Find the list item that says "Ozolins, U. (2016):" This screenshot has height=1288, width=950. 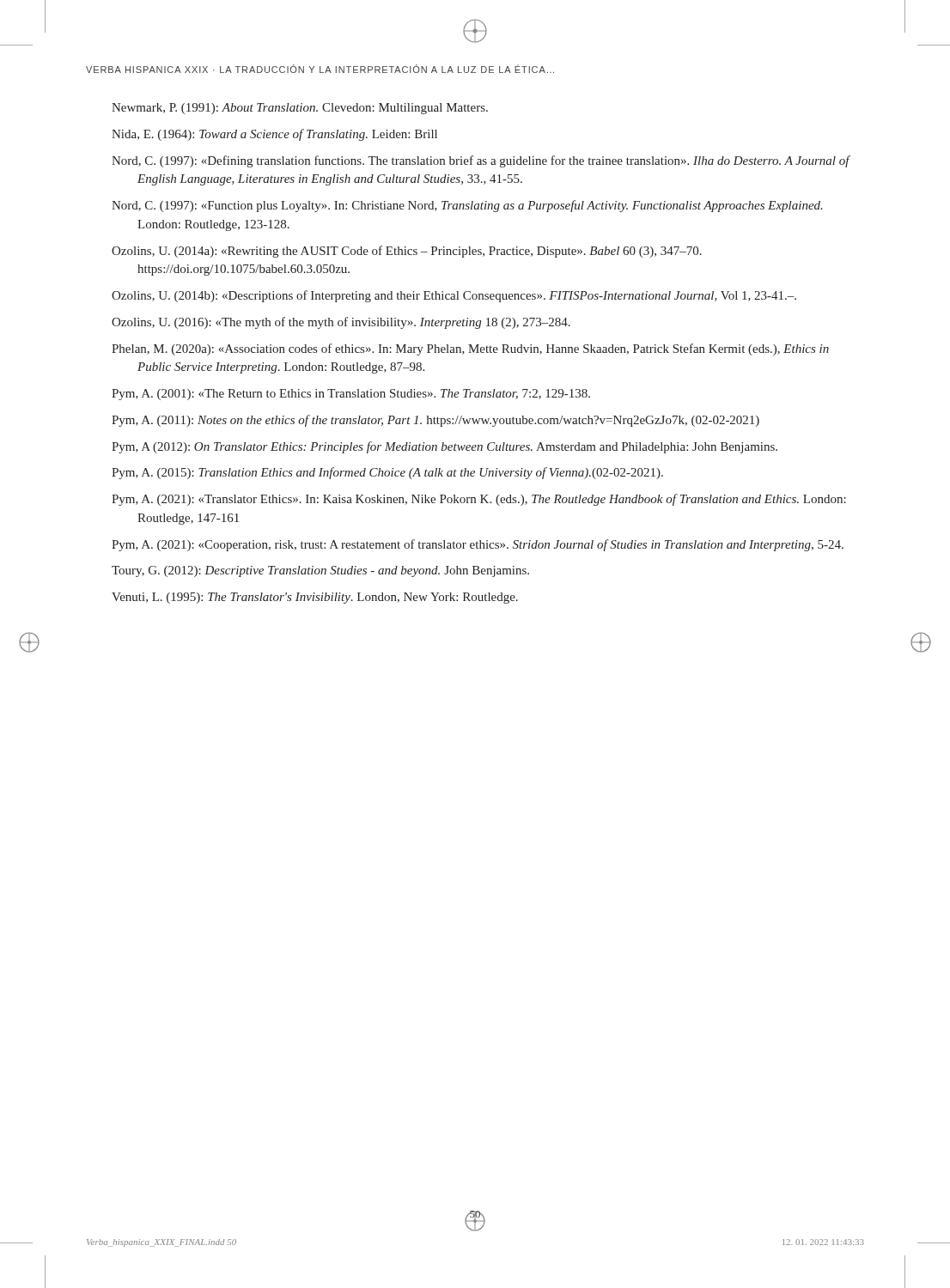(341, 322)
